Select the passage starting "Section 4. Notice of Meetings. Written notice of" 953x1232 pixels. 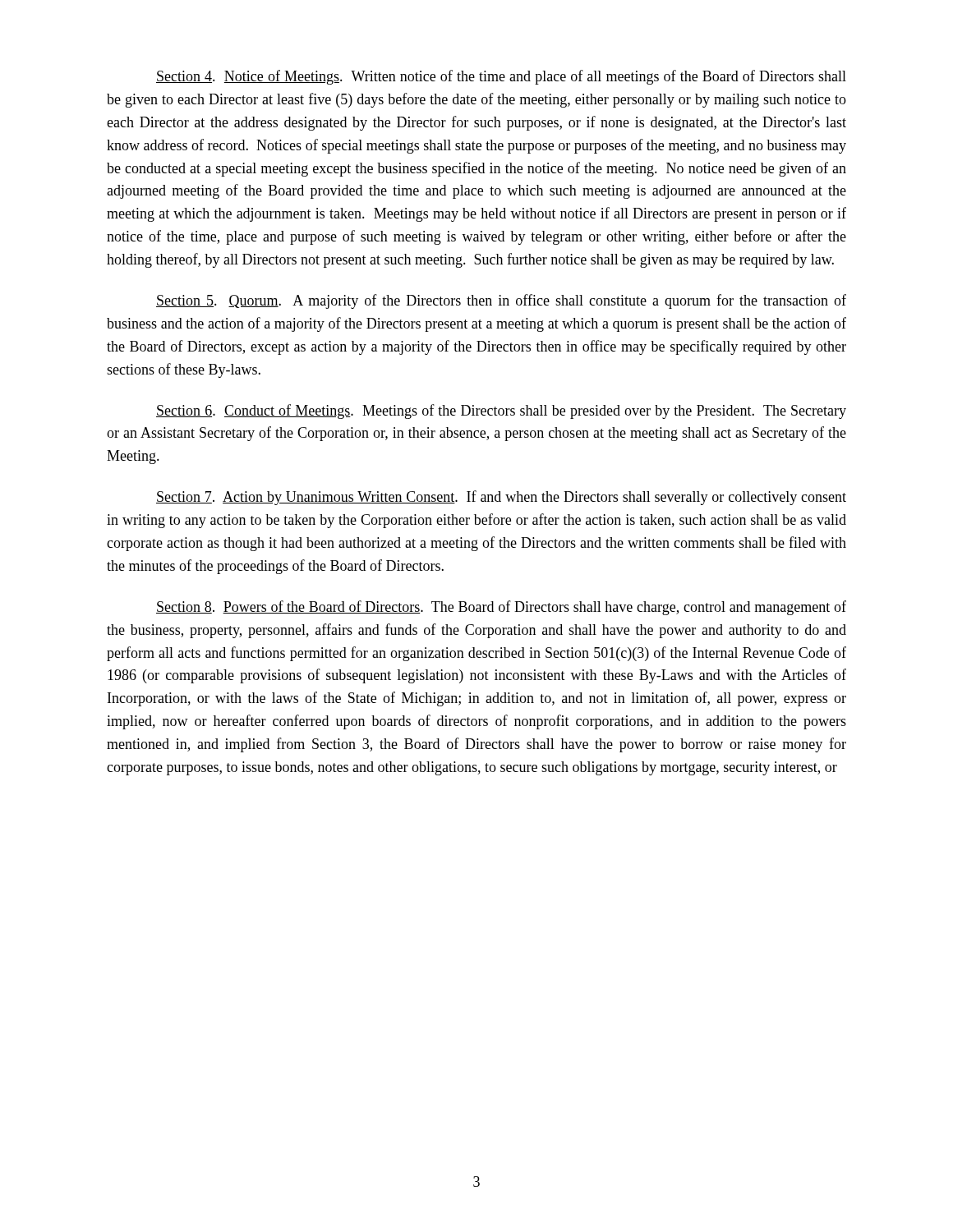click(x=476, y=169)
